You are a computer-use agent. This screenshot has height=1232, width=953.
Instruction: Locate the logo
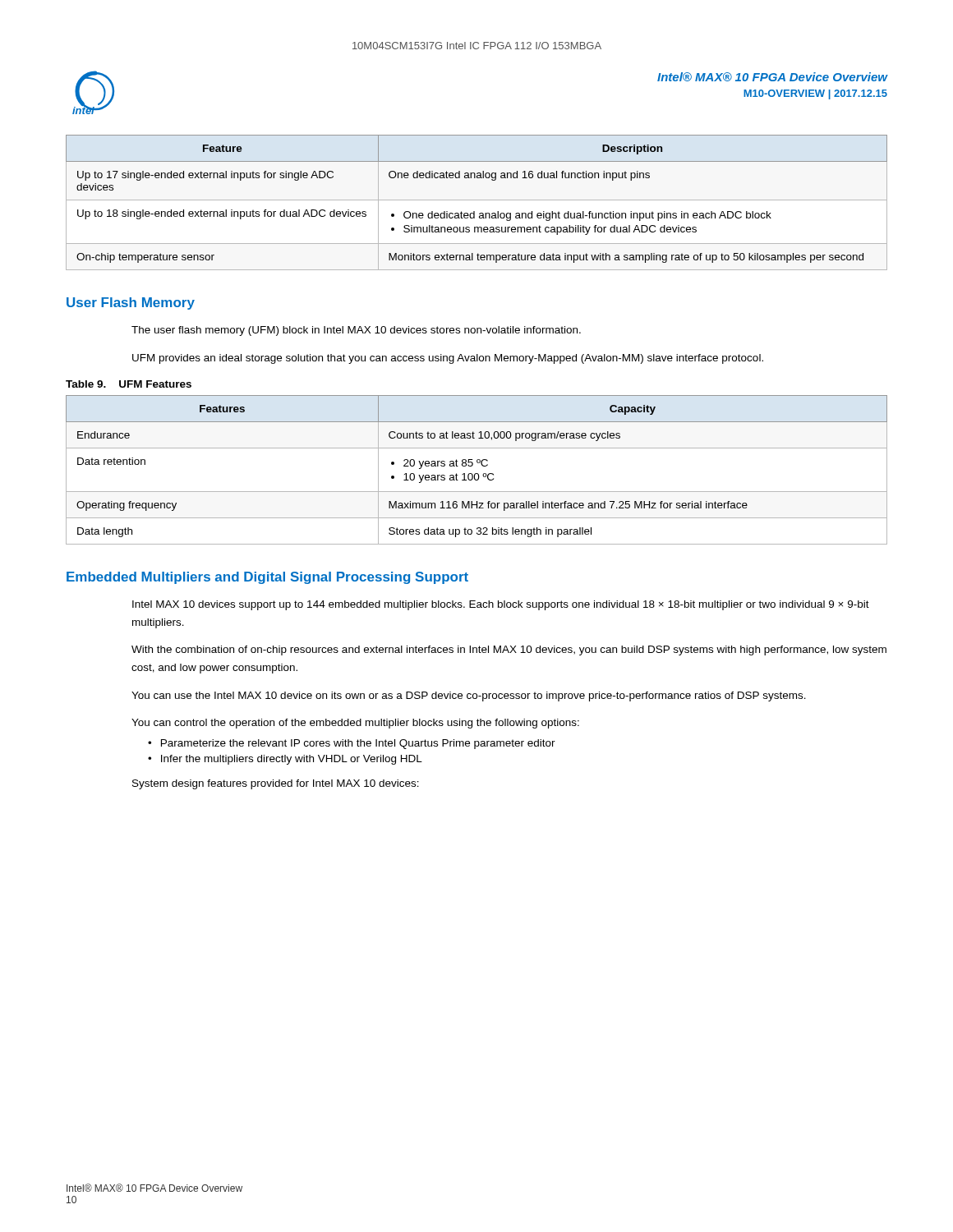tap(99, 94)
